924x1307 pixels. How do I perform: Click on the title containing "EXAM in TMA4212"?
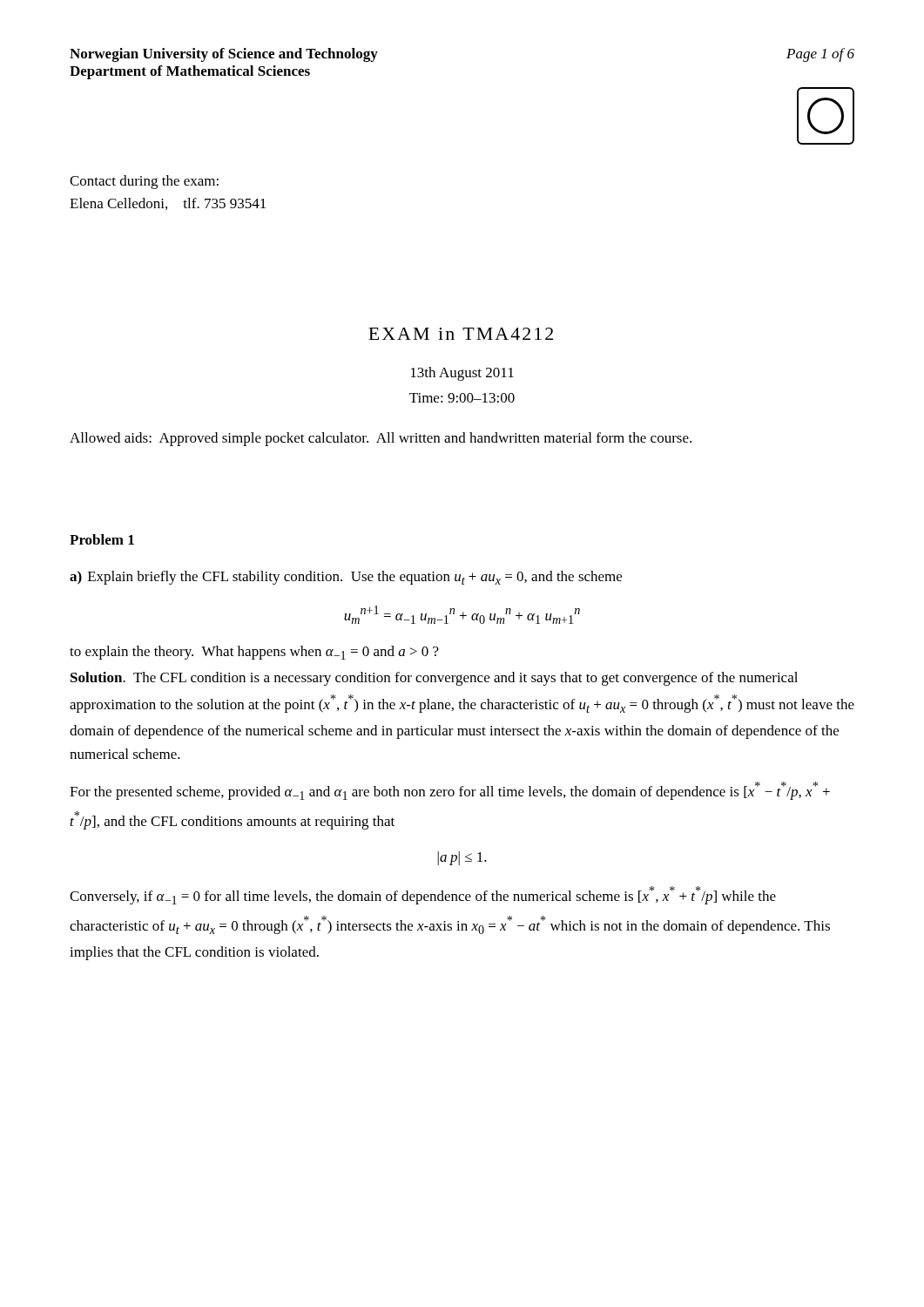pyautogui.click(x=462, y=333)
